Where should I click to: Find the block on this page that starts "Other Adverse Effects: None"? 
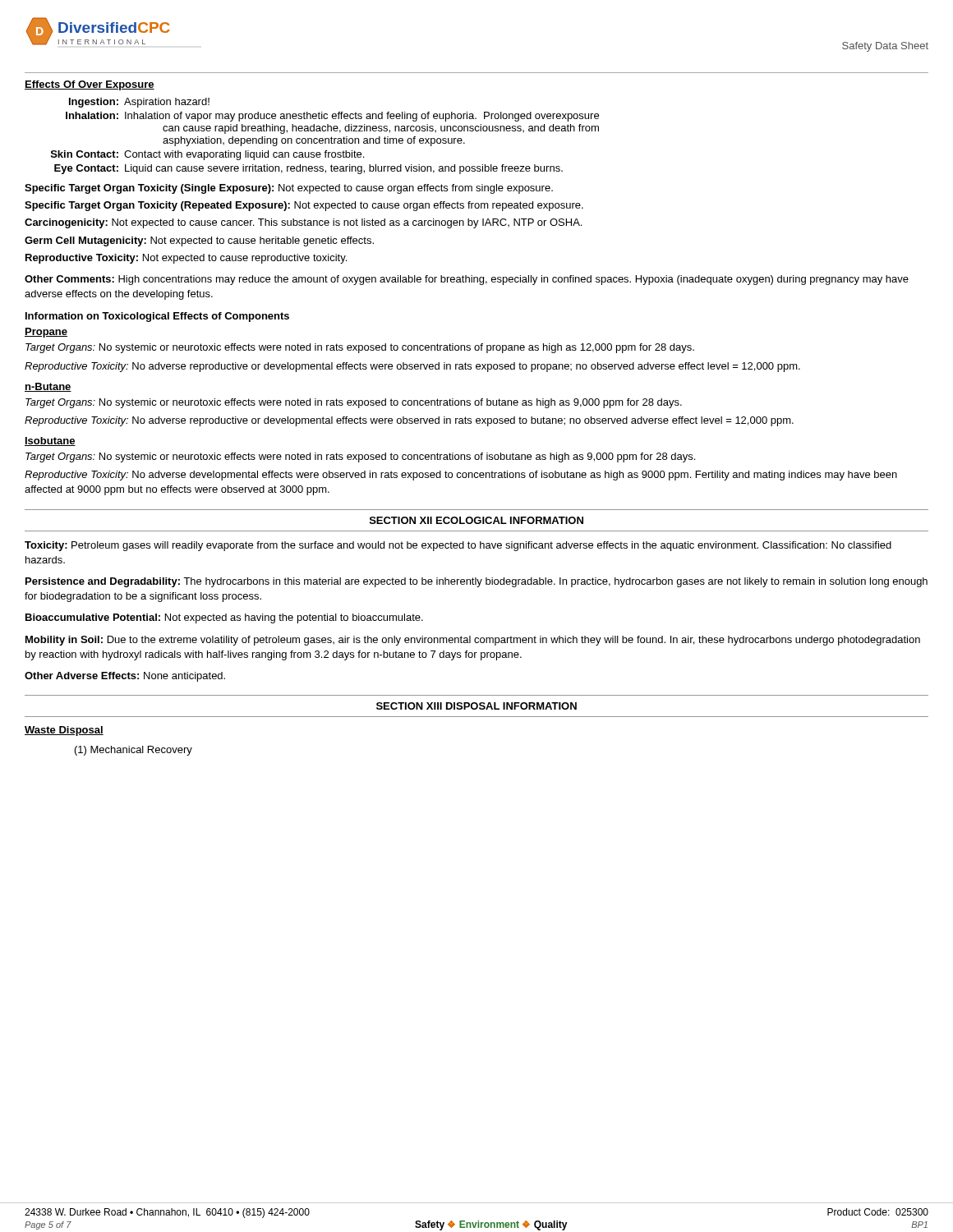point(125,676)
